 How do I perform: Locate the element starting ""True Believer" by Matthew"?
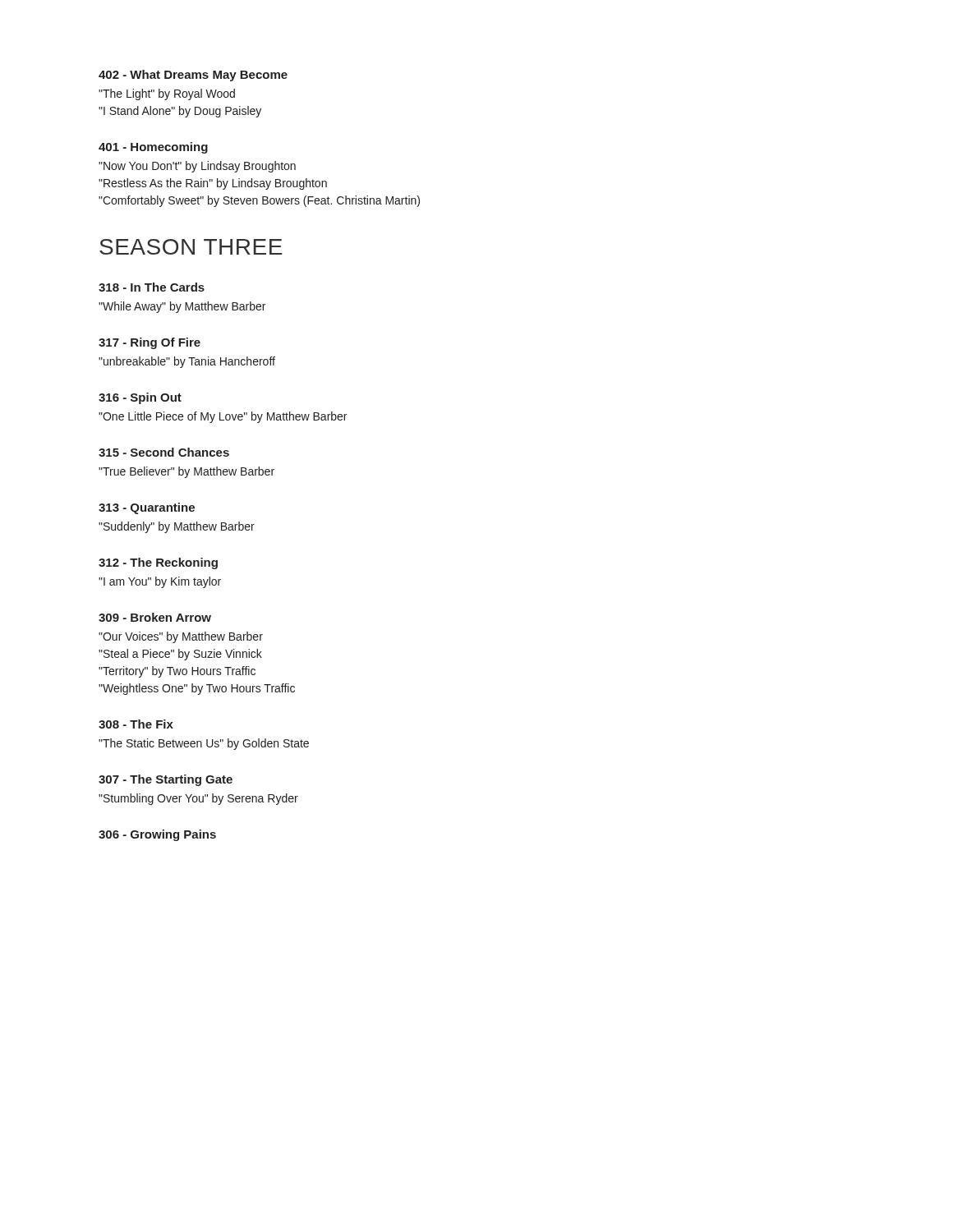tap(187, 471)
